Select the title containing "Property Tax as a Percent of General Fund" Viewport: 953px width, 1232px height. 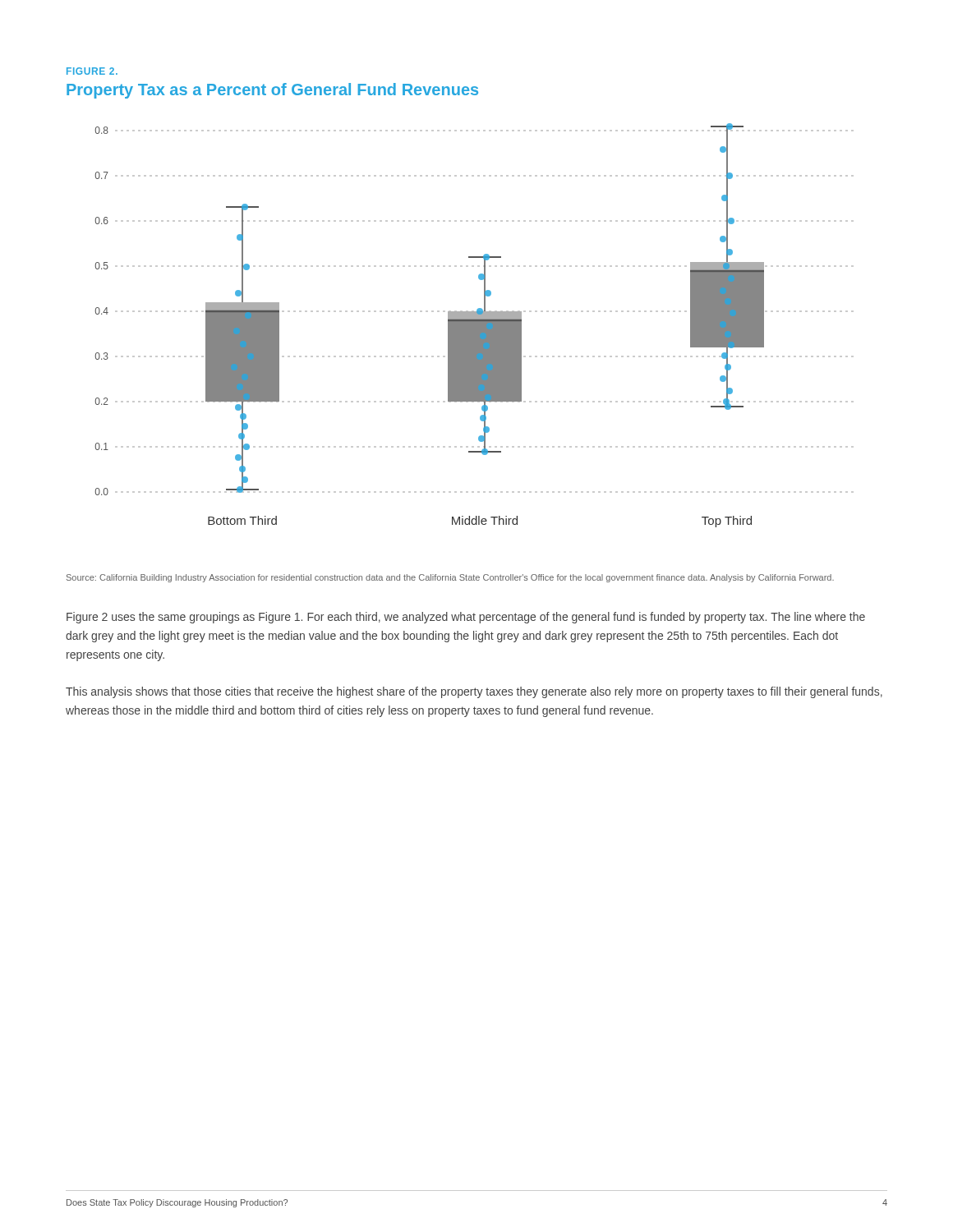point(272,90)
